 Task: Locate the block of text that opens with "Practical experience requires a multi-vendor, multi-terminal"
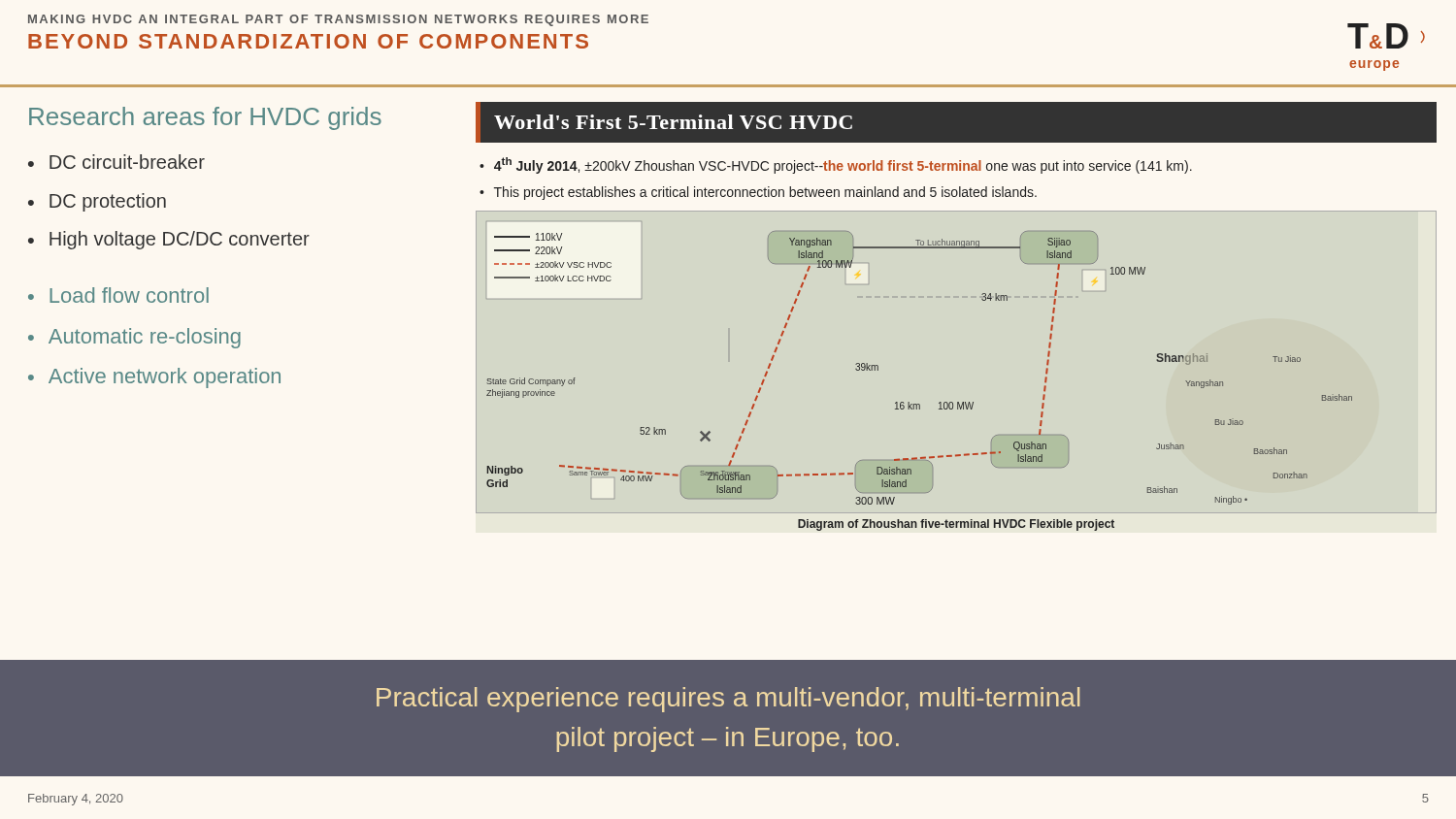click(x=728, y=717)
